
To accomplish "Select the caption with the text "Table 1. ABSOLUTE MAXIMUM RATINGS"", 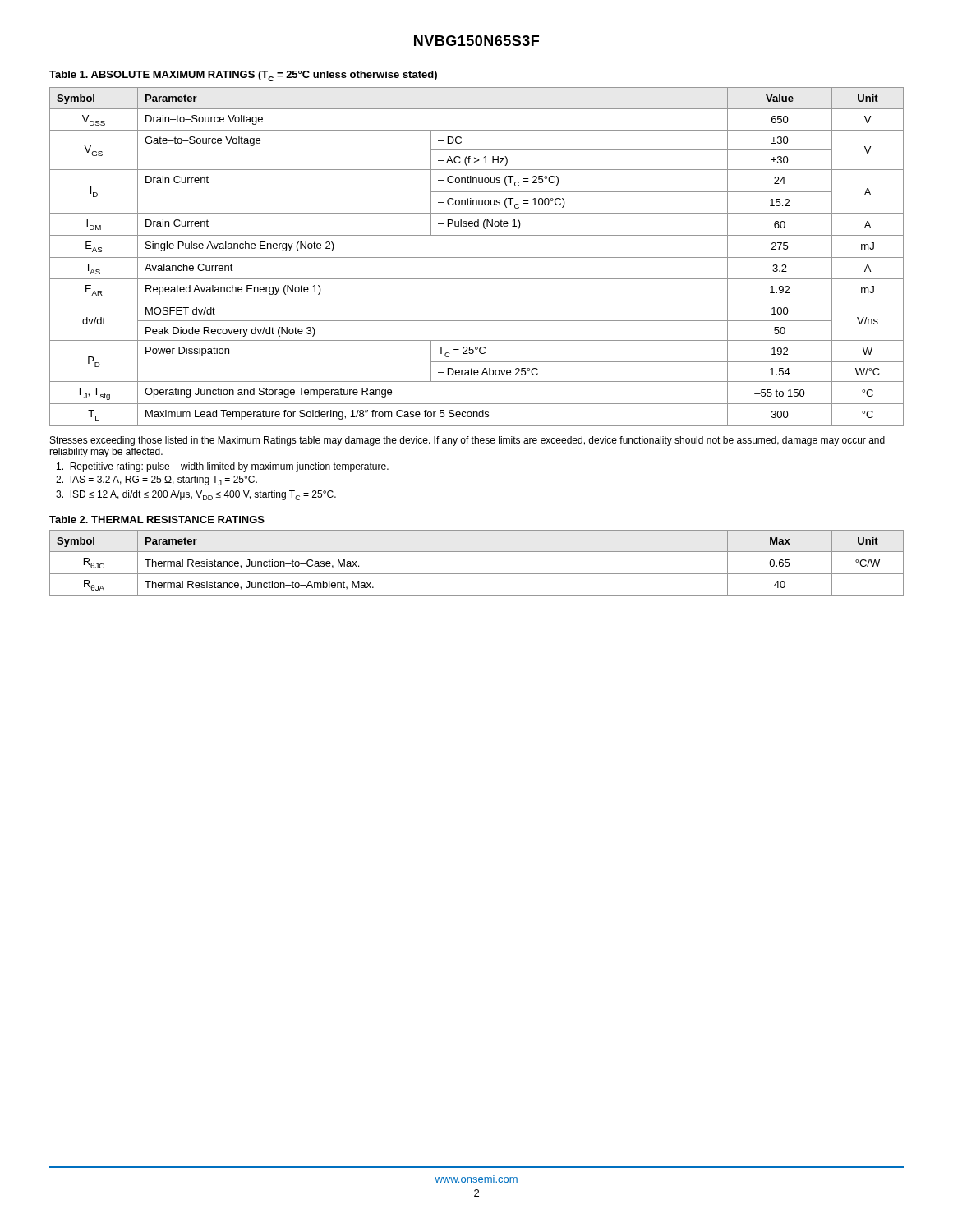I will (243, 75).
